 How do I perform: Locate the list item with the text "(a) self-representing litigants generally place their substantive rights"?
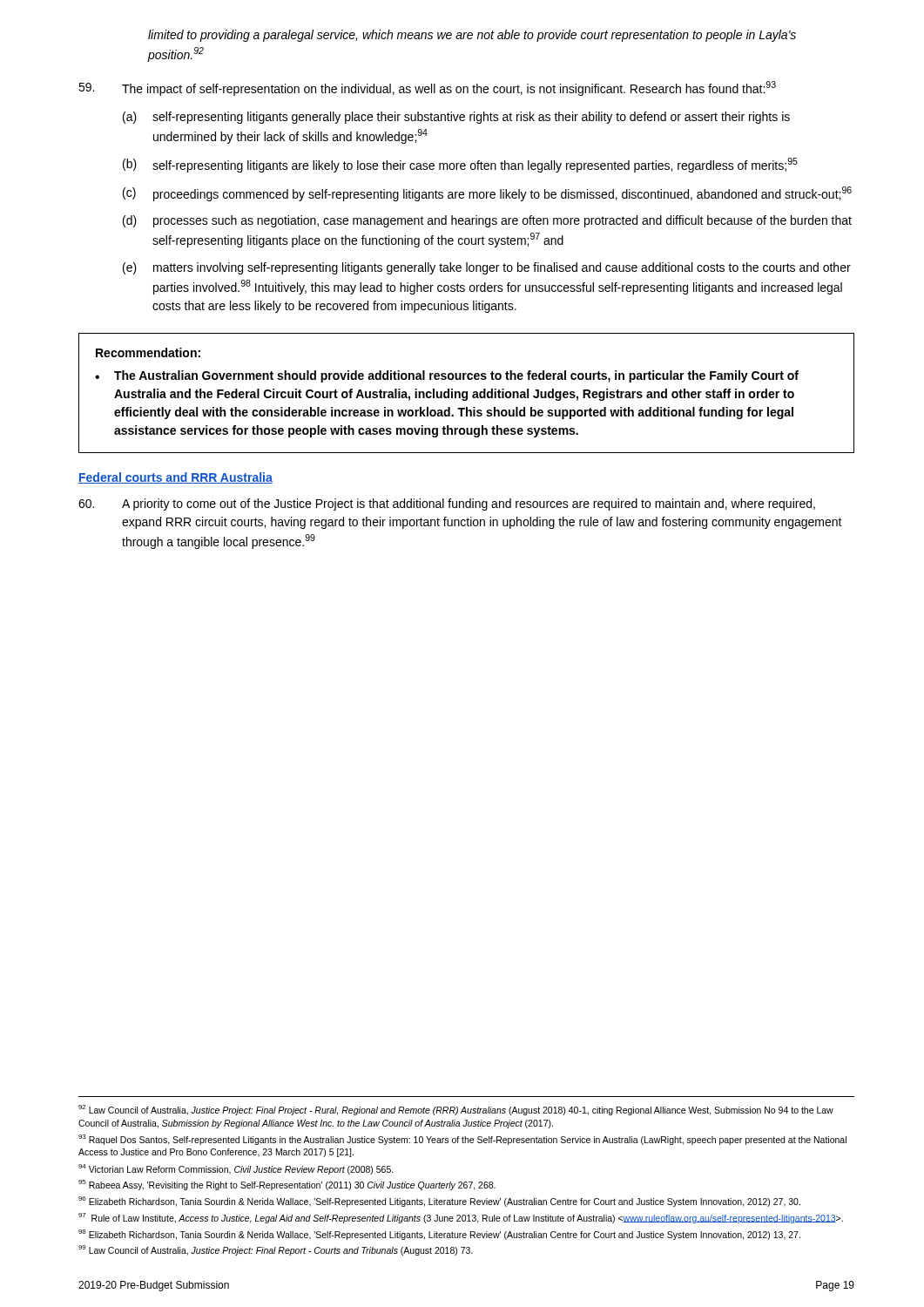(488, 127)
